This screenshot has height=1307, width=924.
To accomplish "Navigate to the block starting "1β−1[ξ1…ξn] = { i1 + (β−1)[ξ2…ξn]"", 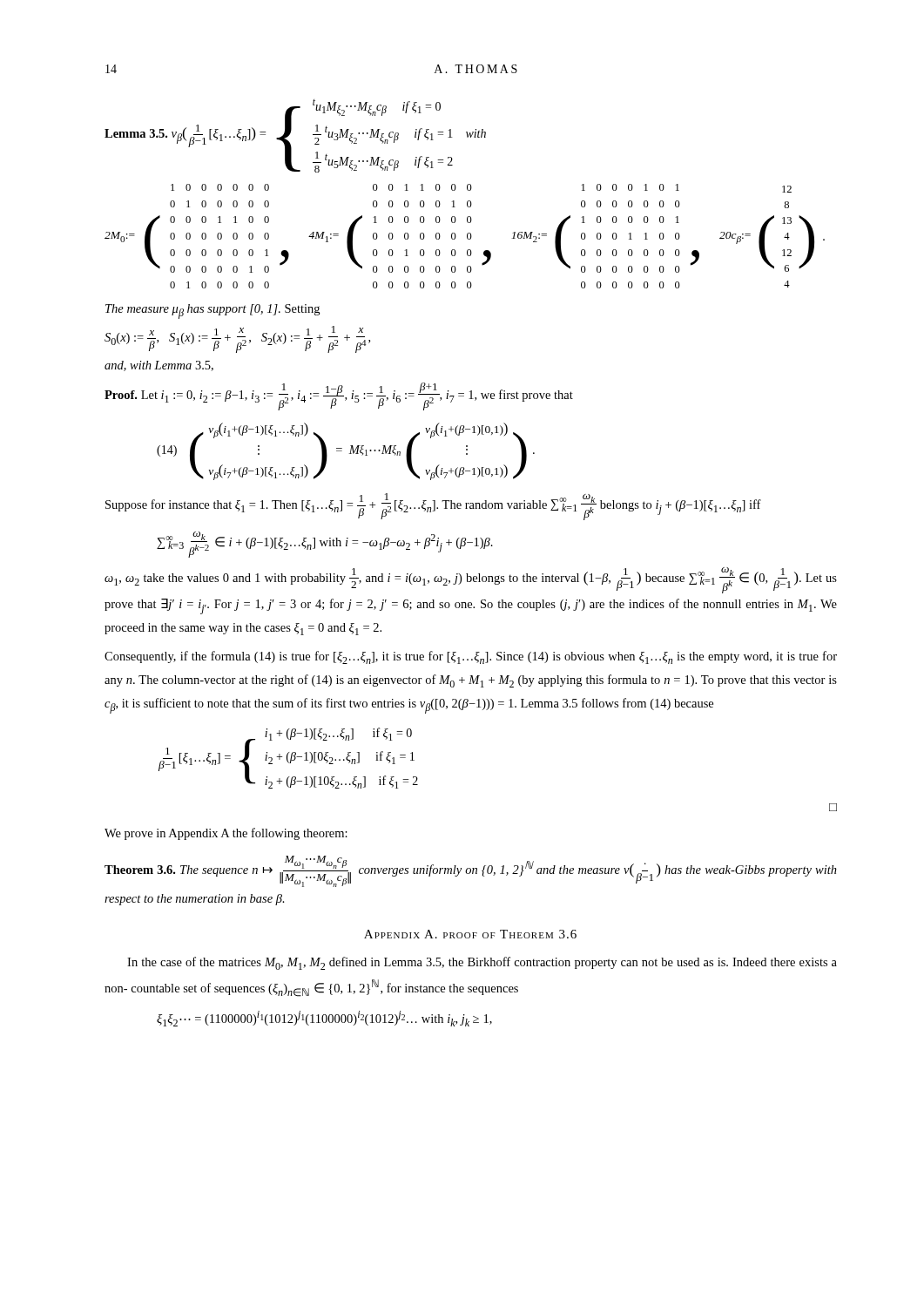I will coord(288,758).
